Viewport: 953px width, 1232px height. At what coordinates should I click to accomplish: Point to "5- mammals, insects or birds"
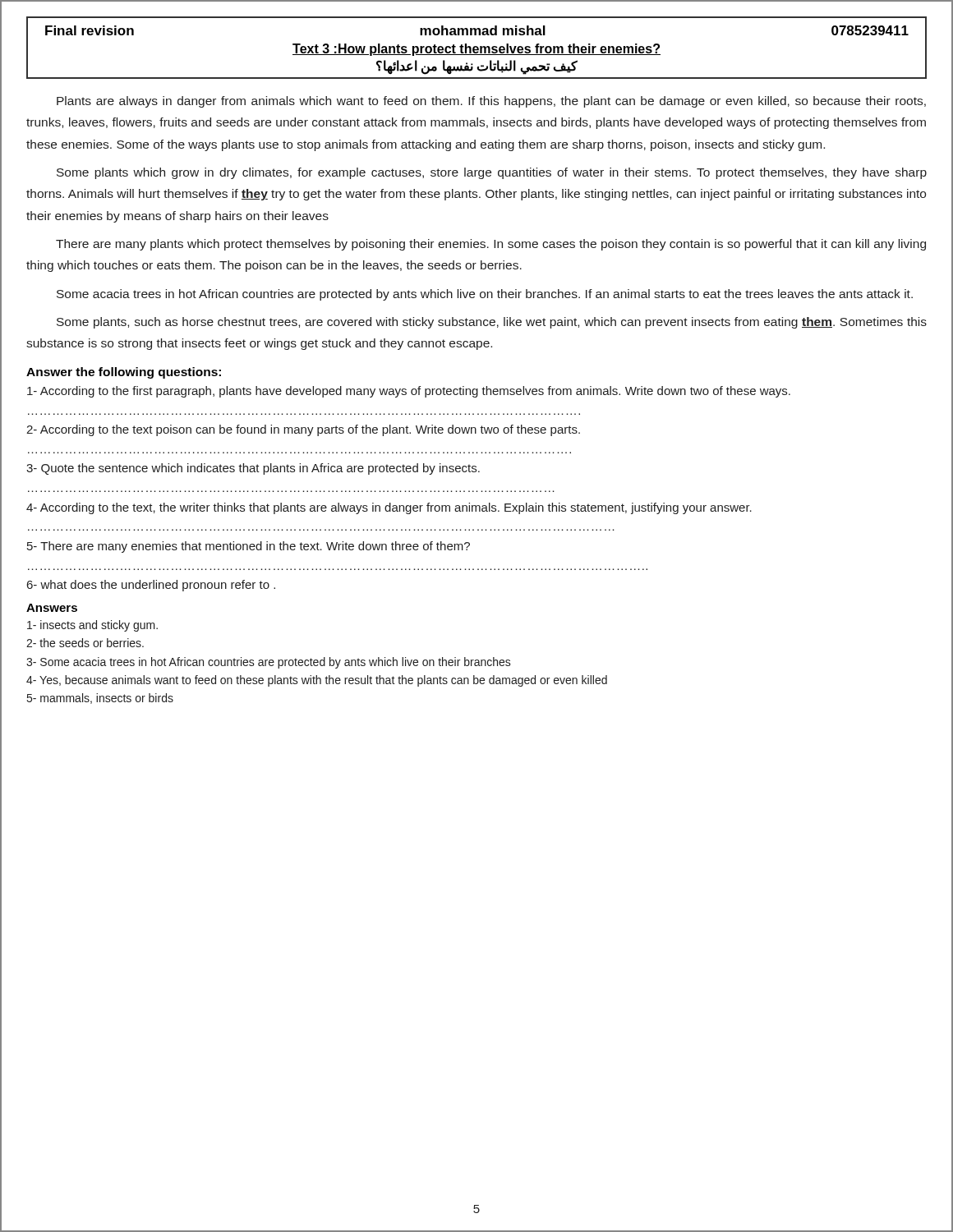pyautogui.click(x=100, y=698)
